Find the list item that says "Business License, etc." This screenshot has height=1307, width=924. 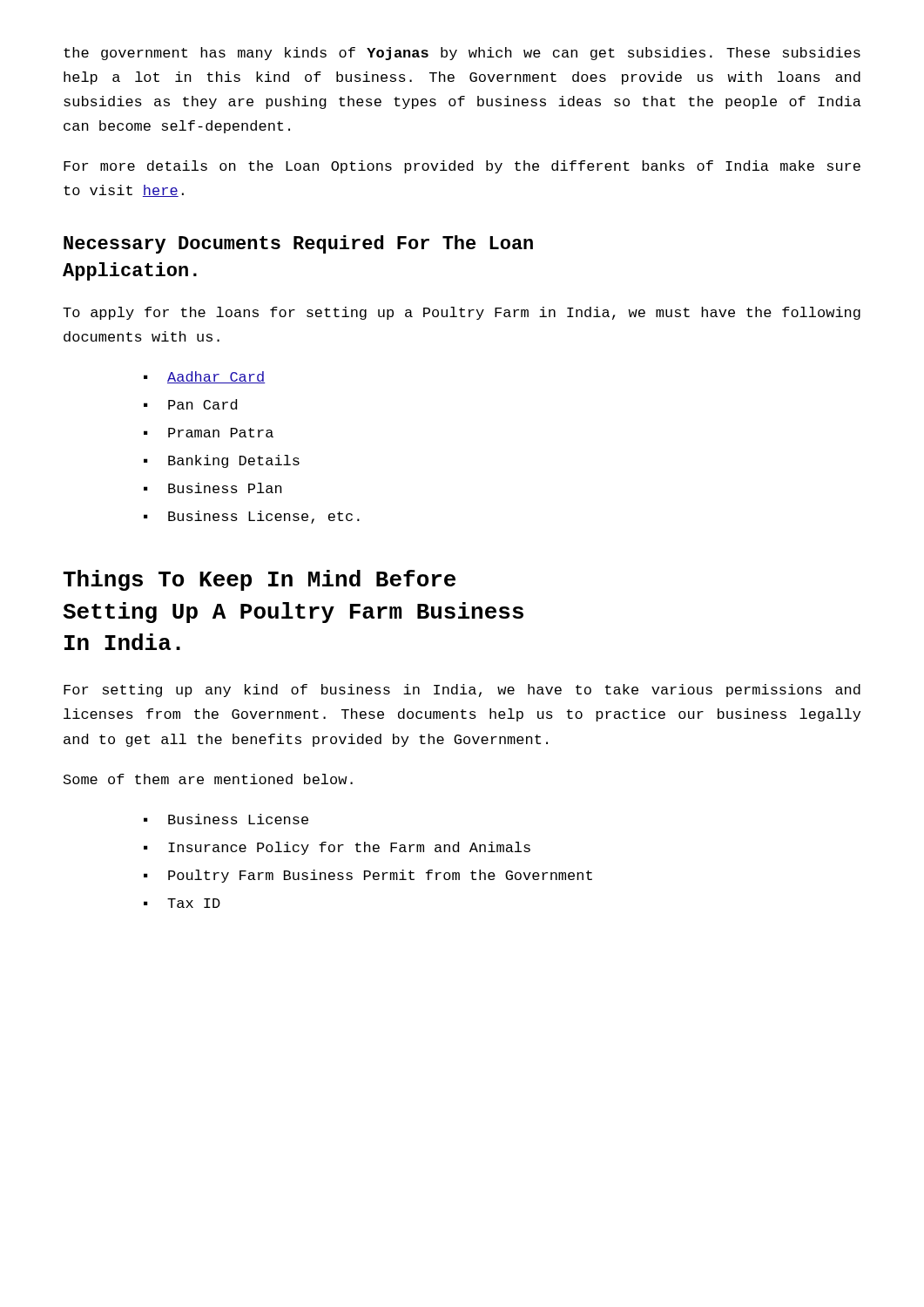(265, 517)
